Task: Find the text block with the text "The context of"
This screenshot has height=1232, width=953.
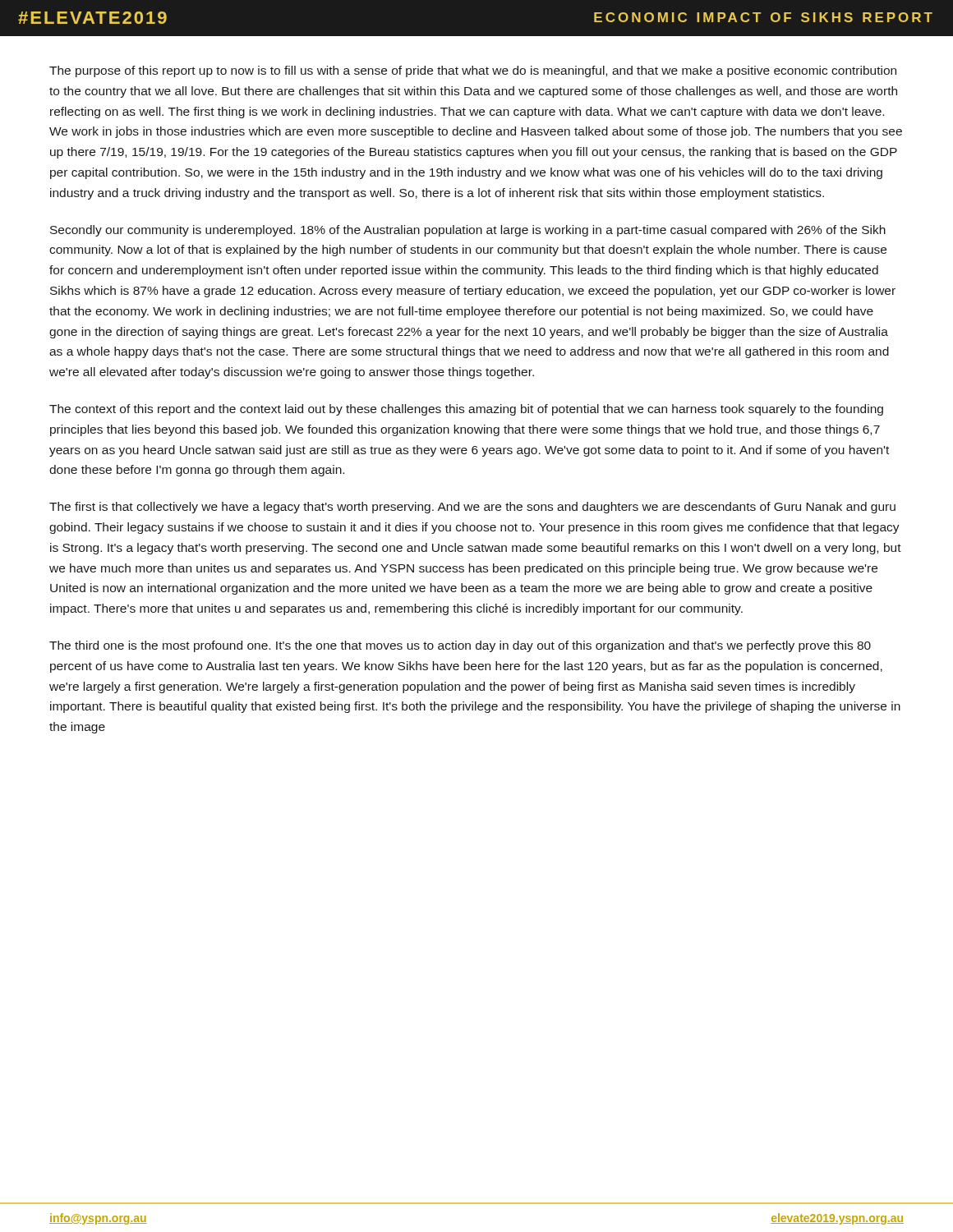Action: tap(469, 439)
